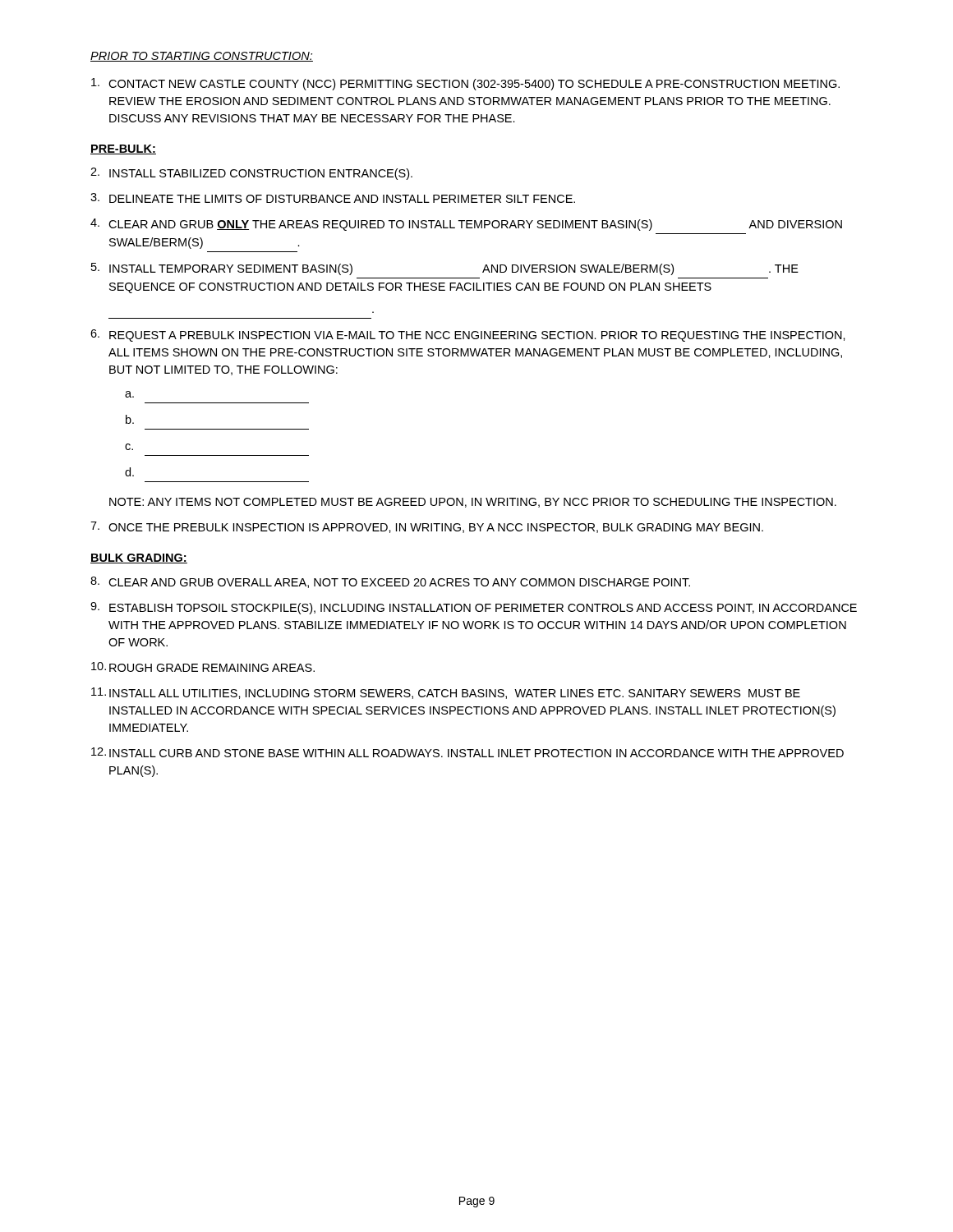
Task: Point to the block beginning "6. REQUEST A PREBULK"
Action: click(x=468, y=336)
